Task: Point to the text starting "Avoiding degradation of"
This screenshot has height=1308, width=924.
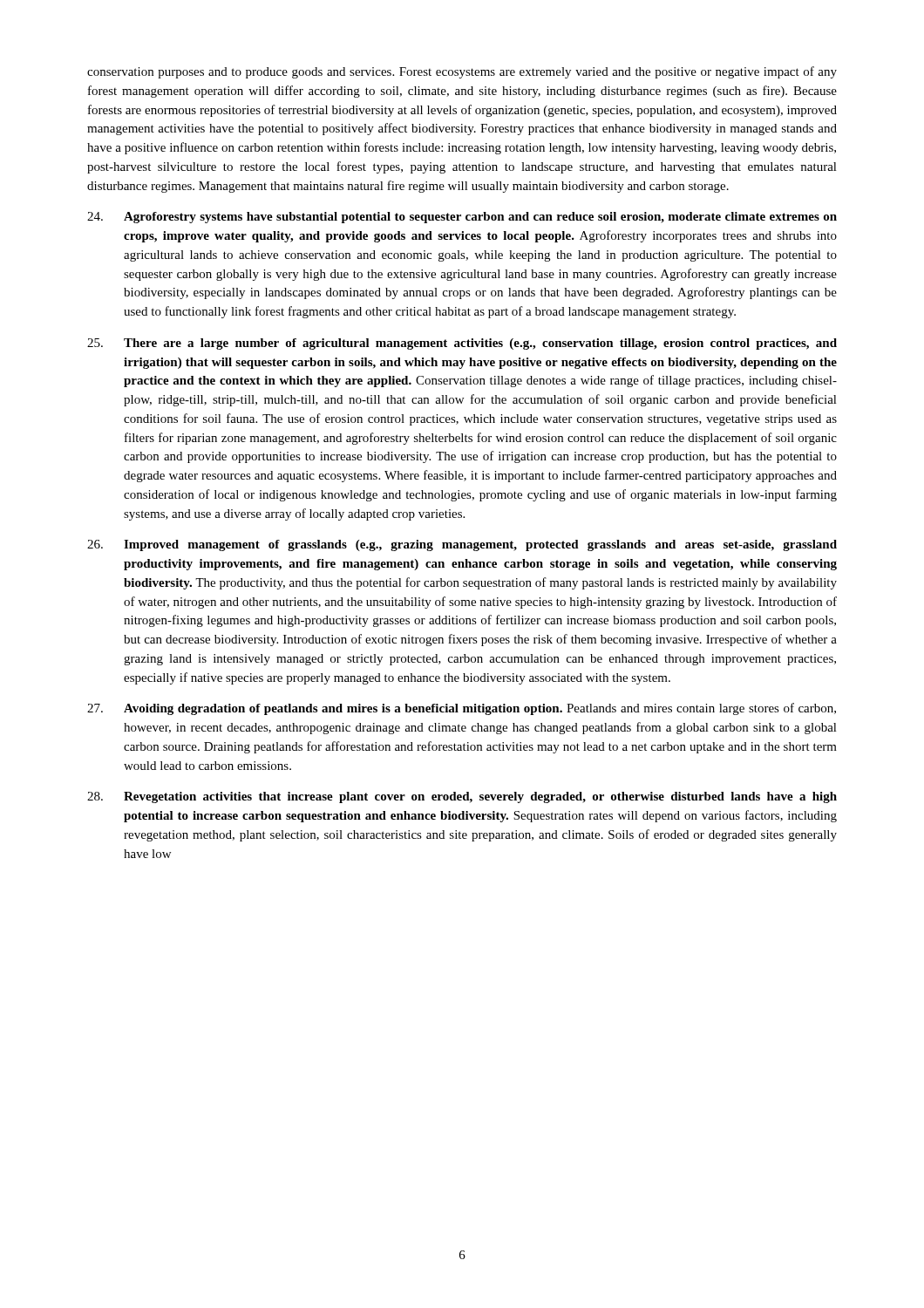Action: [462, 737]
